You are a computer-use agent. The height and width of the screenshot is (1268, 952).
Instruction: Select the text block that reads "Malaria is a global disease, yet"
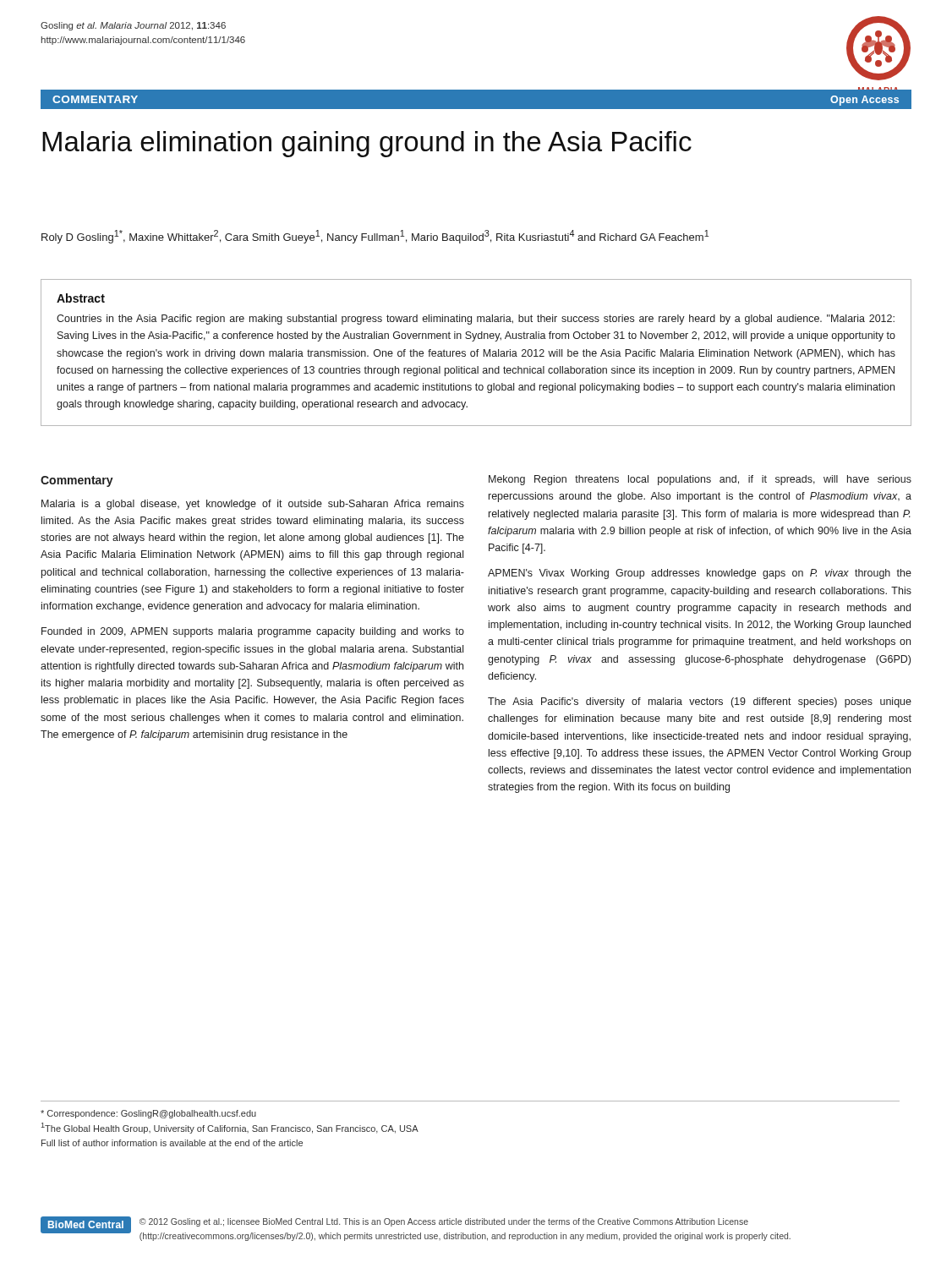click(252, 555)
